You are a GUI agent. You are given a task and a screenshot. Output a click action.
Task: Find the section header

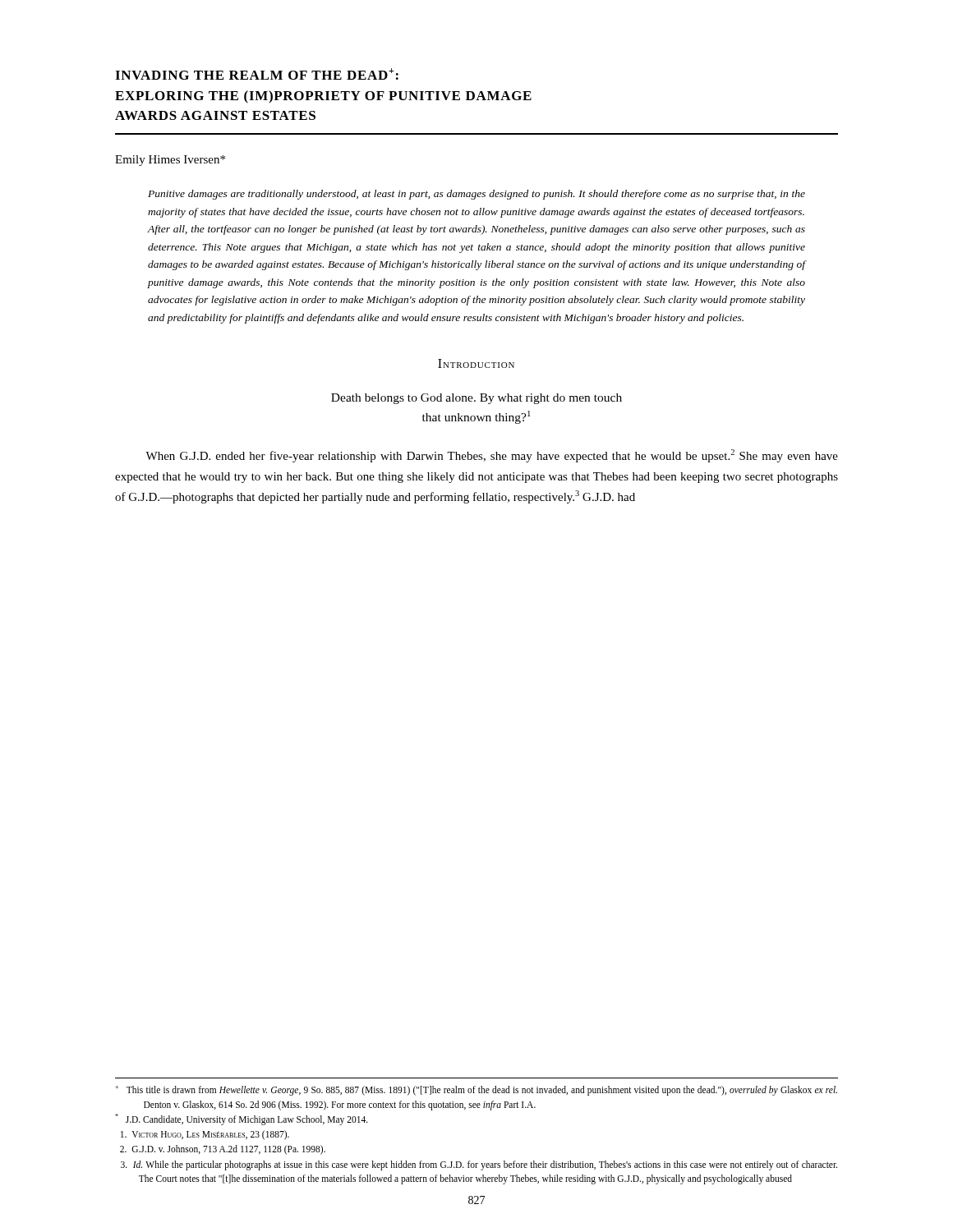click(x=476, y=363)
